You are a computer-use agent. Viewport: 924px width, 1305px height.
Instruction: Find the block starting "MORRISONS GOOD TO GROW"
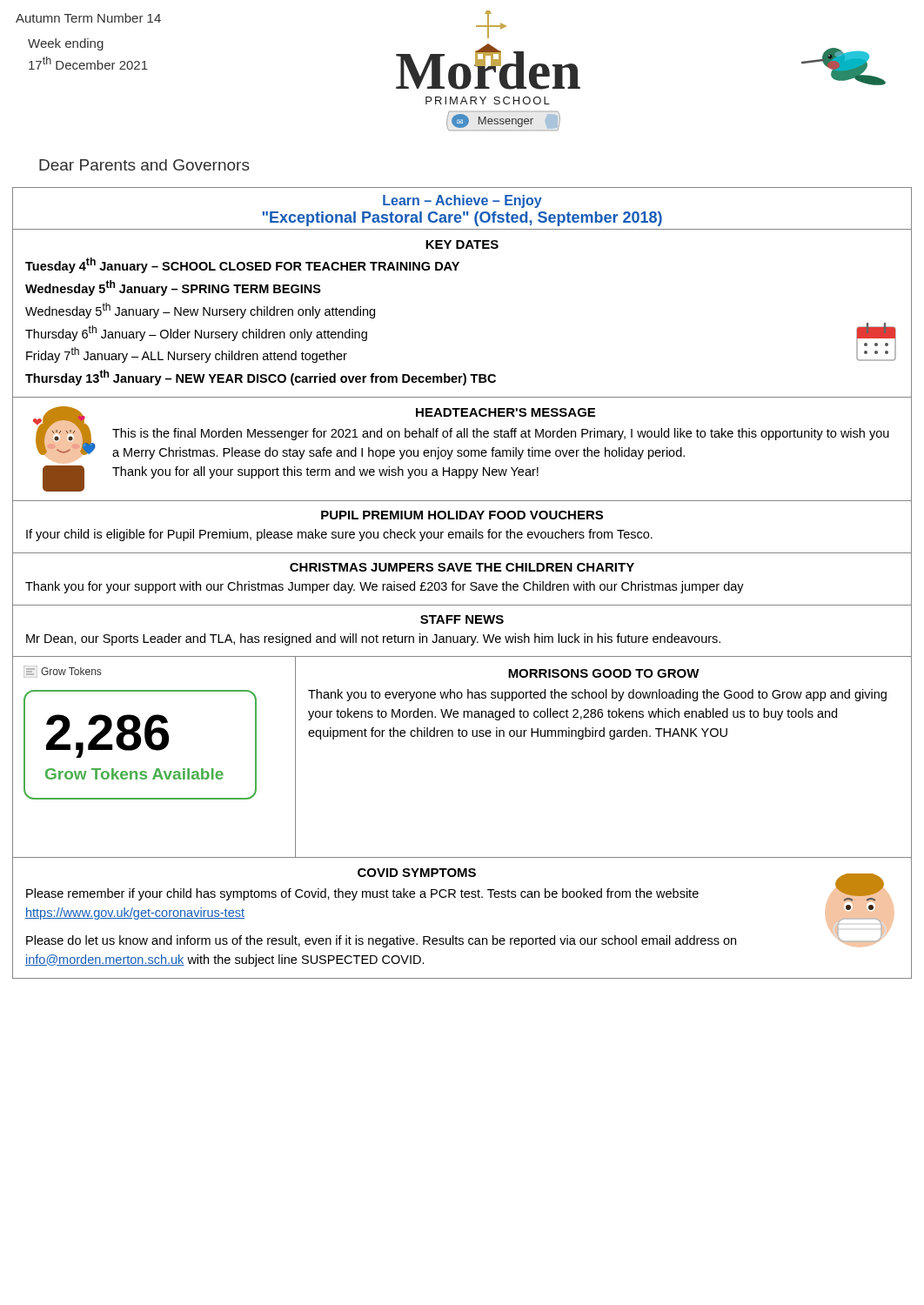pyautogui.click(x=603, y=673)
